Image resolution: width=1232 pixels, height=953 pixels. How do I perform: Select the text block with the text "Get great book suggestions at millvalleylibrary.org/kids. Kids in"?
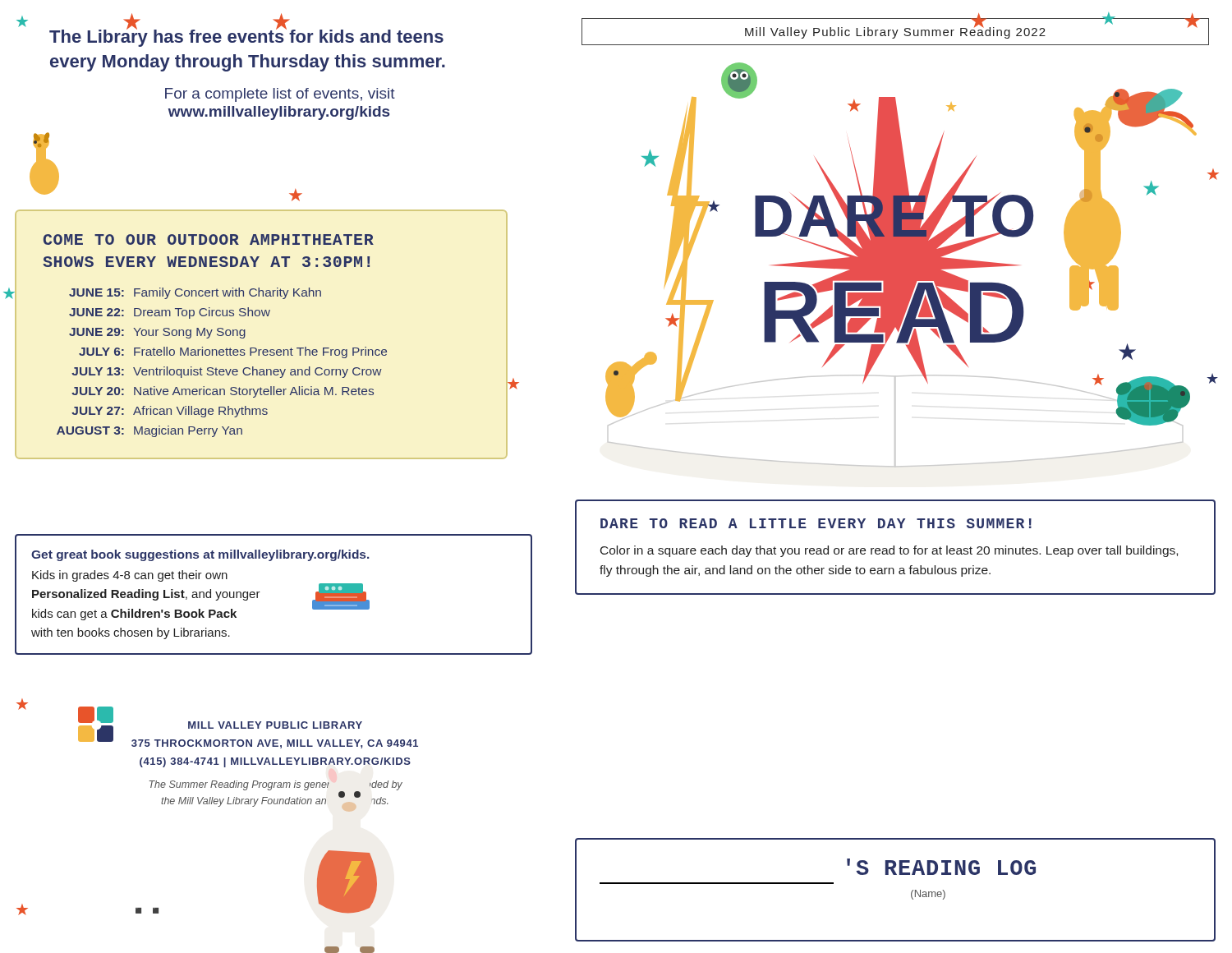point(200,555)
